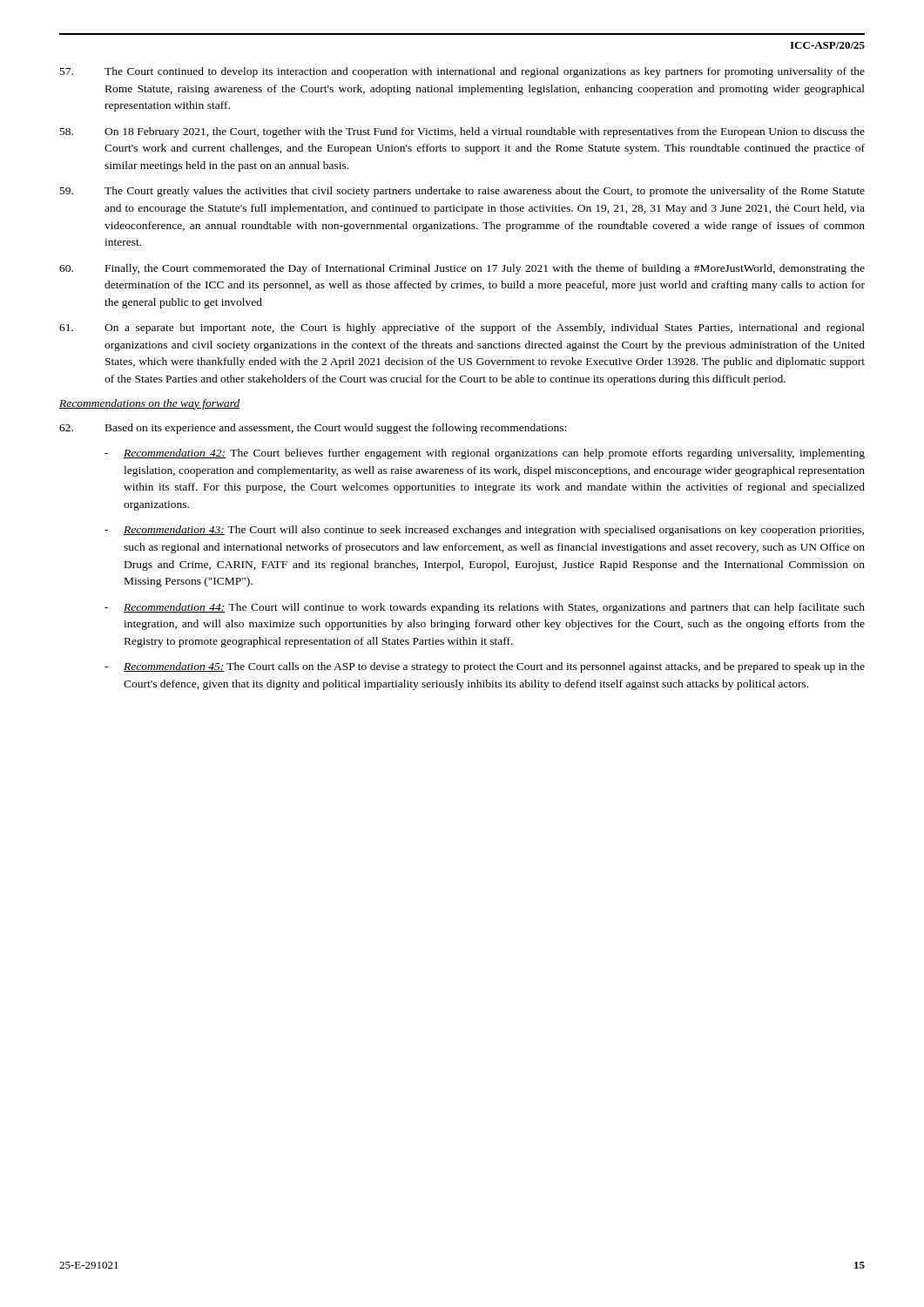Image resolution: width=924 pixels, height=1307 pixels.
Task: Find the region starting "Recommendation 43: The Court will"
Action: [x=485, y=555]
